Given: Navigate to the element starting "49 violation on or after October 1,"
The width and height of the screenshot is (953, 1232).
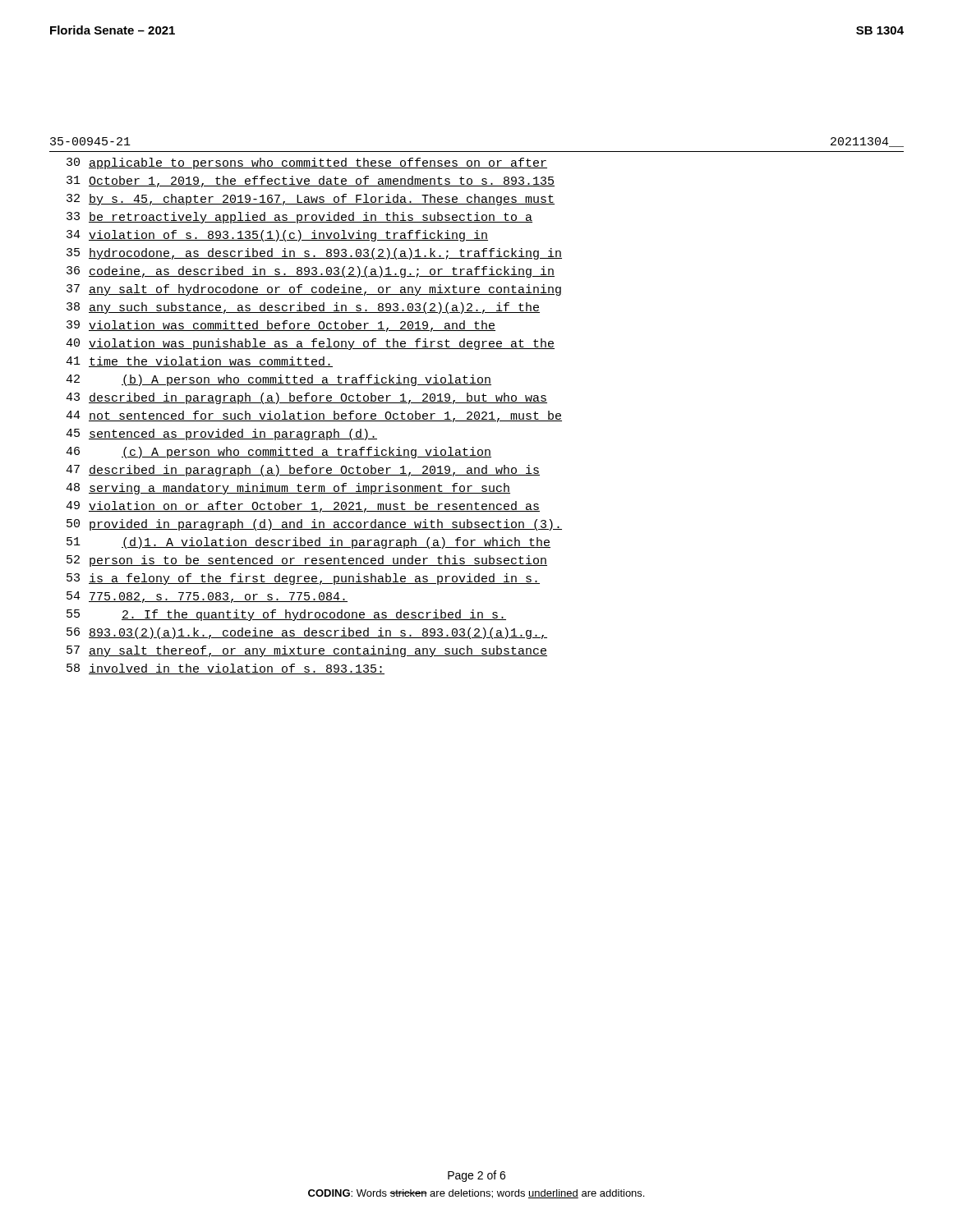Looking at the screenshot, I should pyautogui.click(x=476, y=507).
